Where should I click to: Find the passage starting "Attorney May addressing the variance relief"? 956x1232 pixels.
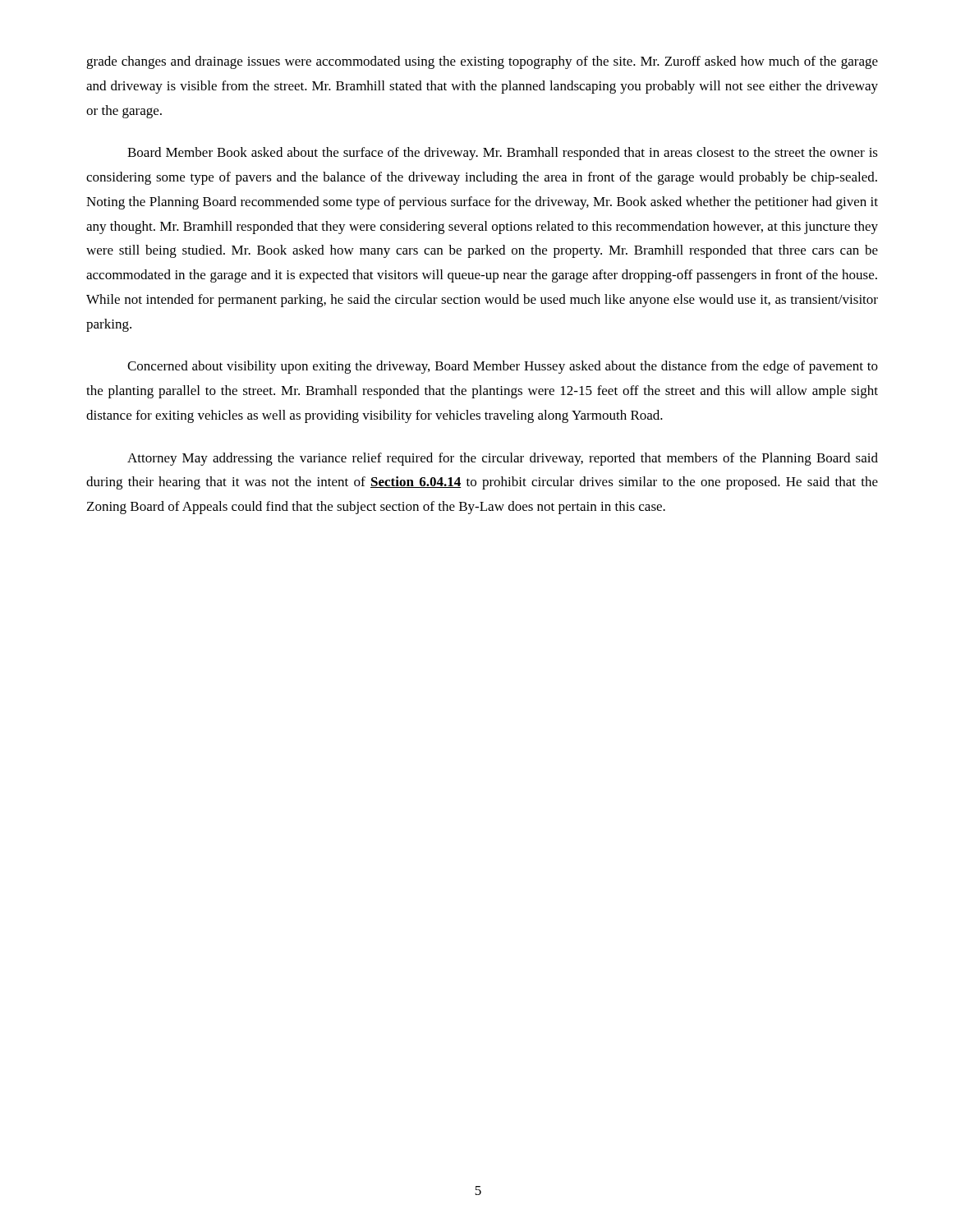[x=482, y=482]
